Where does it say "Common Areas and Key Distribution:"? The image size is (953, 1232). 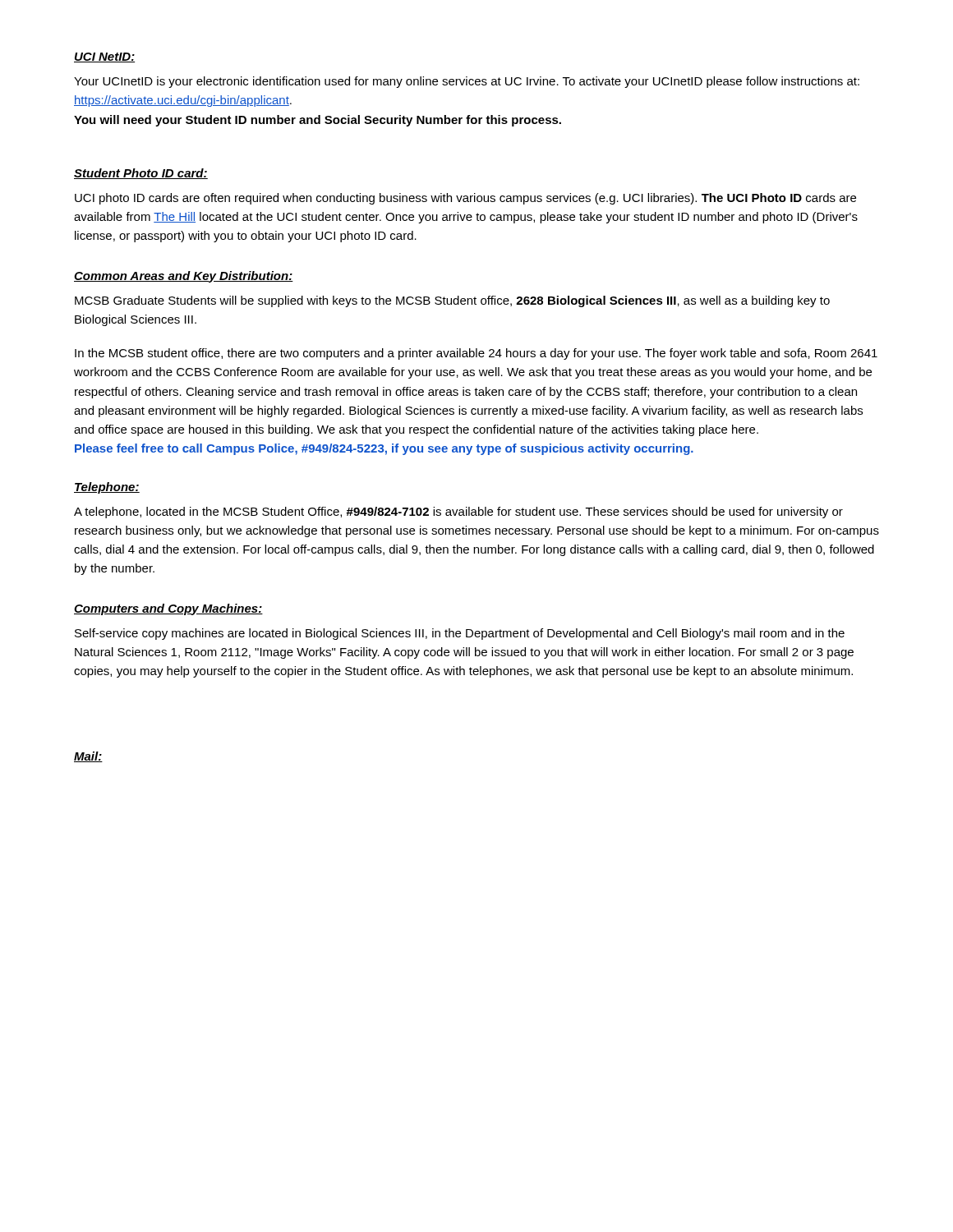point(183,275)
